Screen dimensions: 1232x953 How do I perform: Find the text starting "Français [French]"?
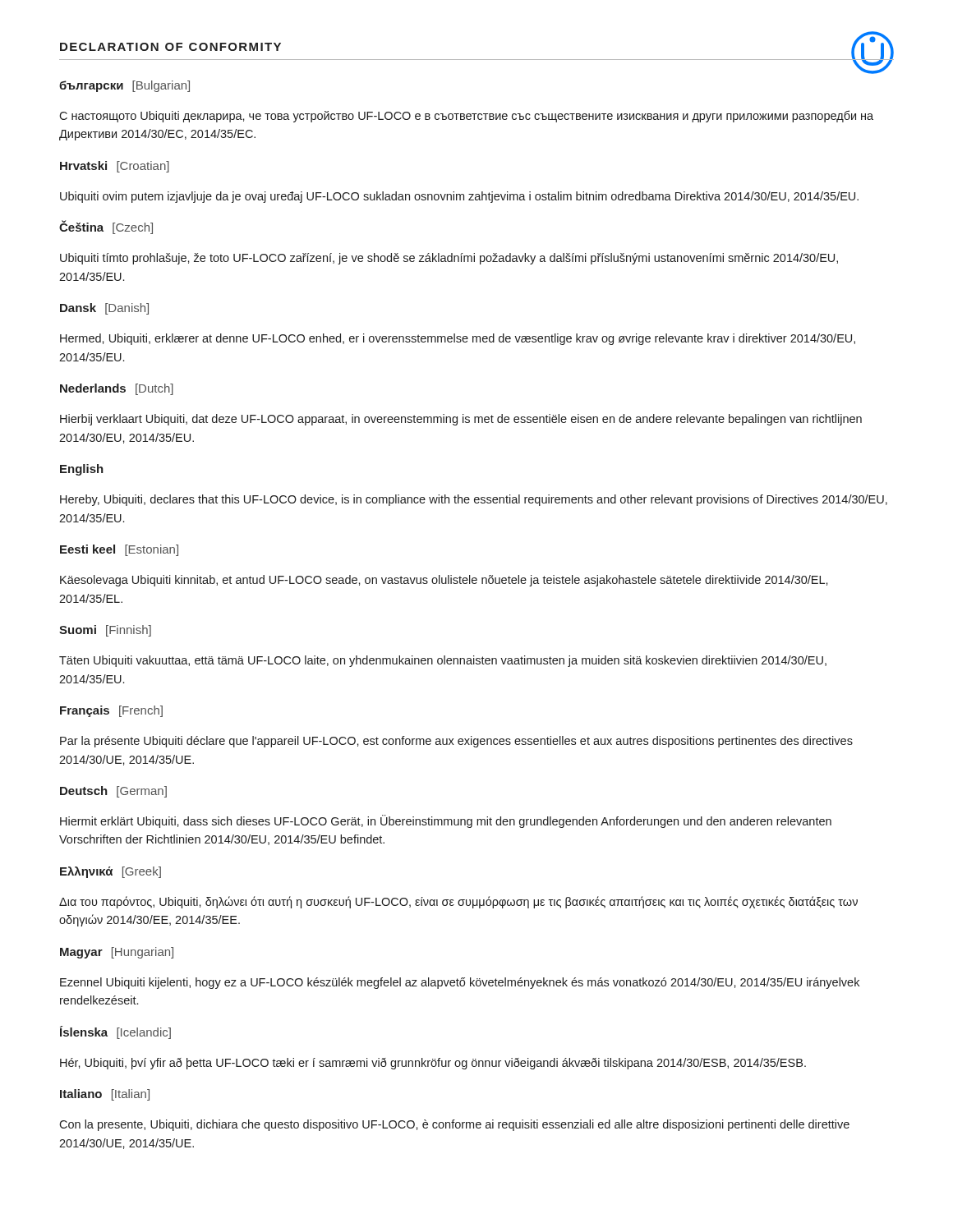pos(111,711)
